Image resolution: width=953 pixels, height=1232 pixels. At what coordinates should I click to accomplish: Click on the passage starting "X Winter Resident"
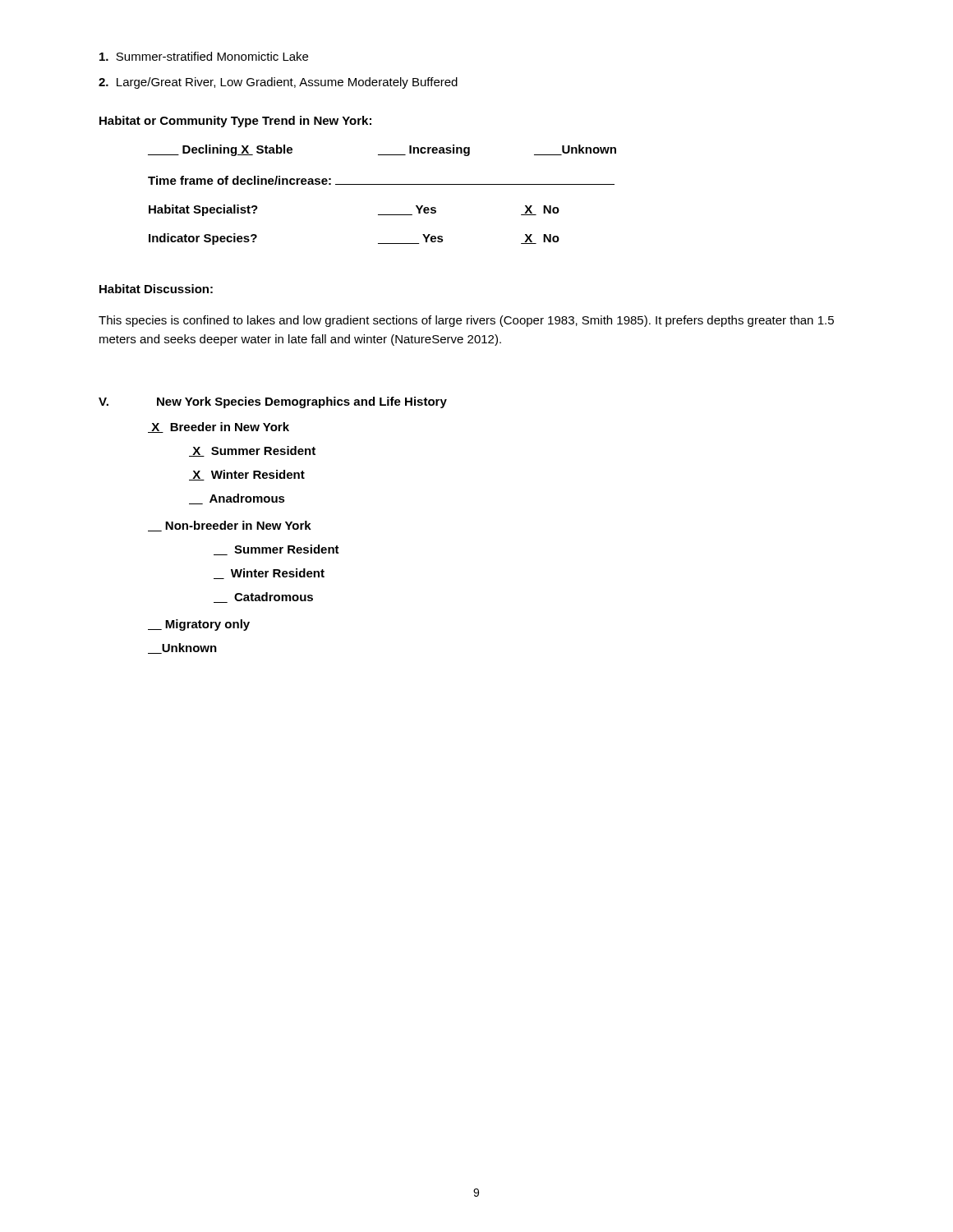pos(247,474)
